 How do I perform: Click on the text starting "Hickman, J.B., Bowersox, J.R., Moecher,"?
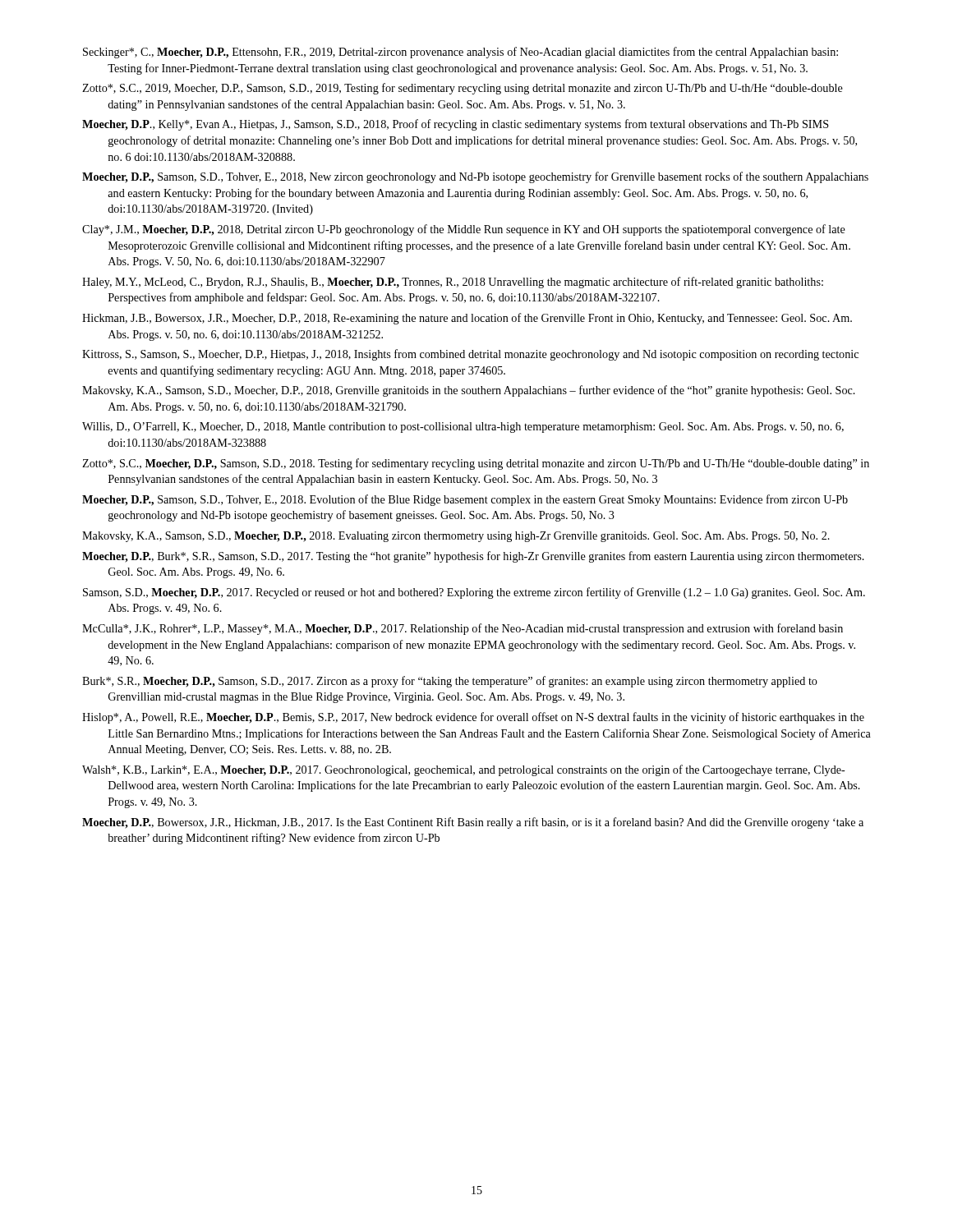tap(467, 326)
